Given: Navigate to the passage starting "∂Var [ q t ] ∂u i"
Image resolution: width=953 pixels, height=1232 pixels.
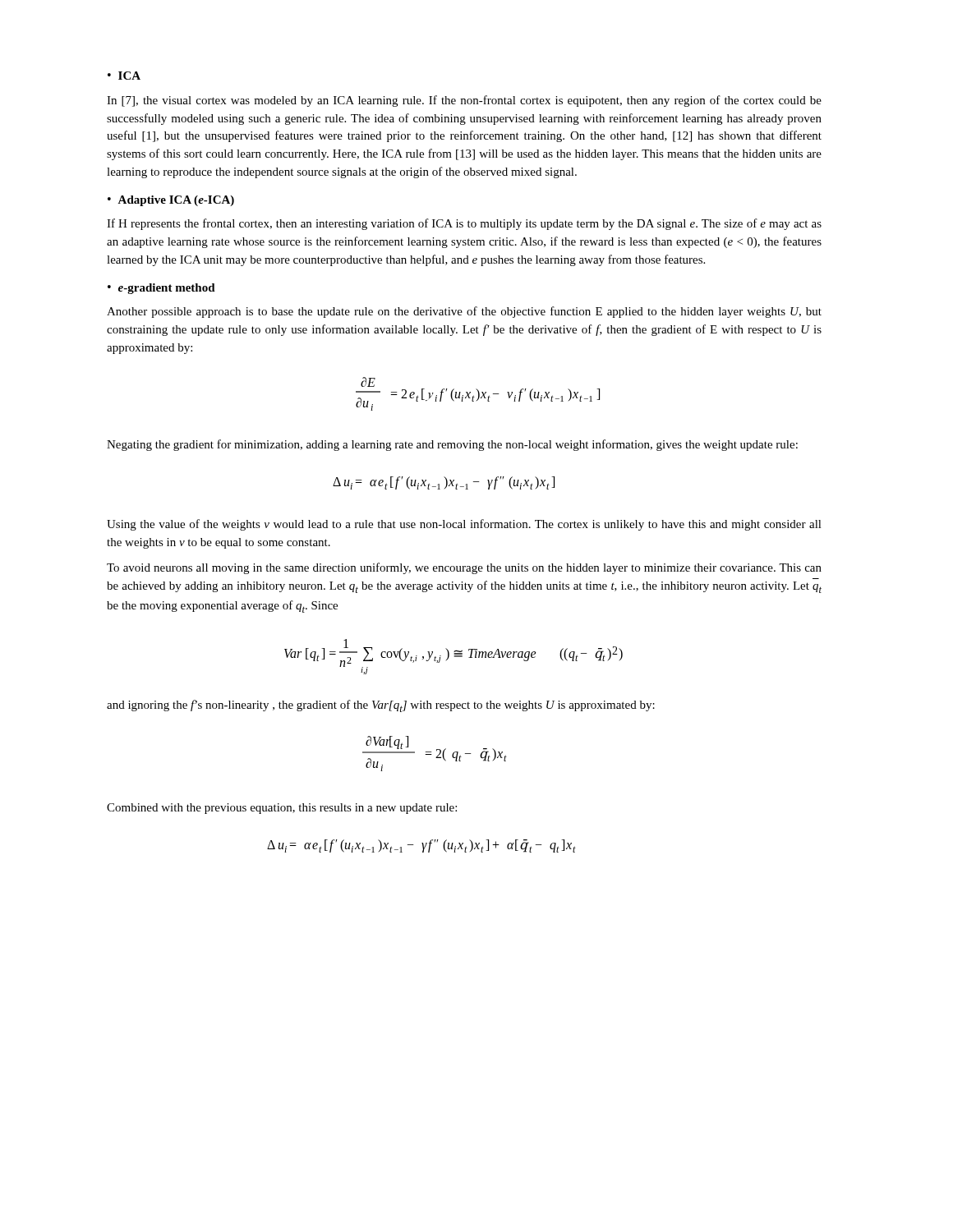Looking at the screenshot, I should click(464, 755).
